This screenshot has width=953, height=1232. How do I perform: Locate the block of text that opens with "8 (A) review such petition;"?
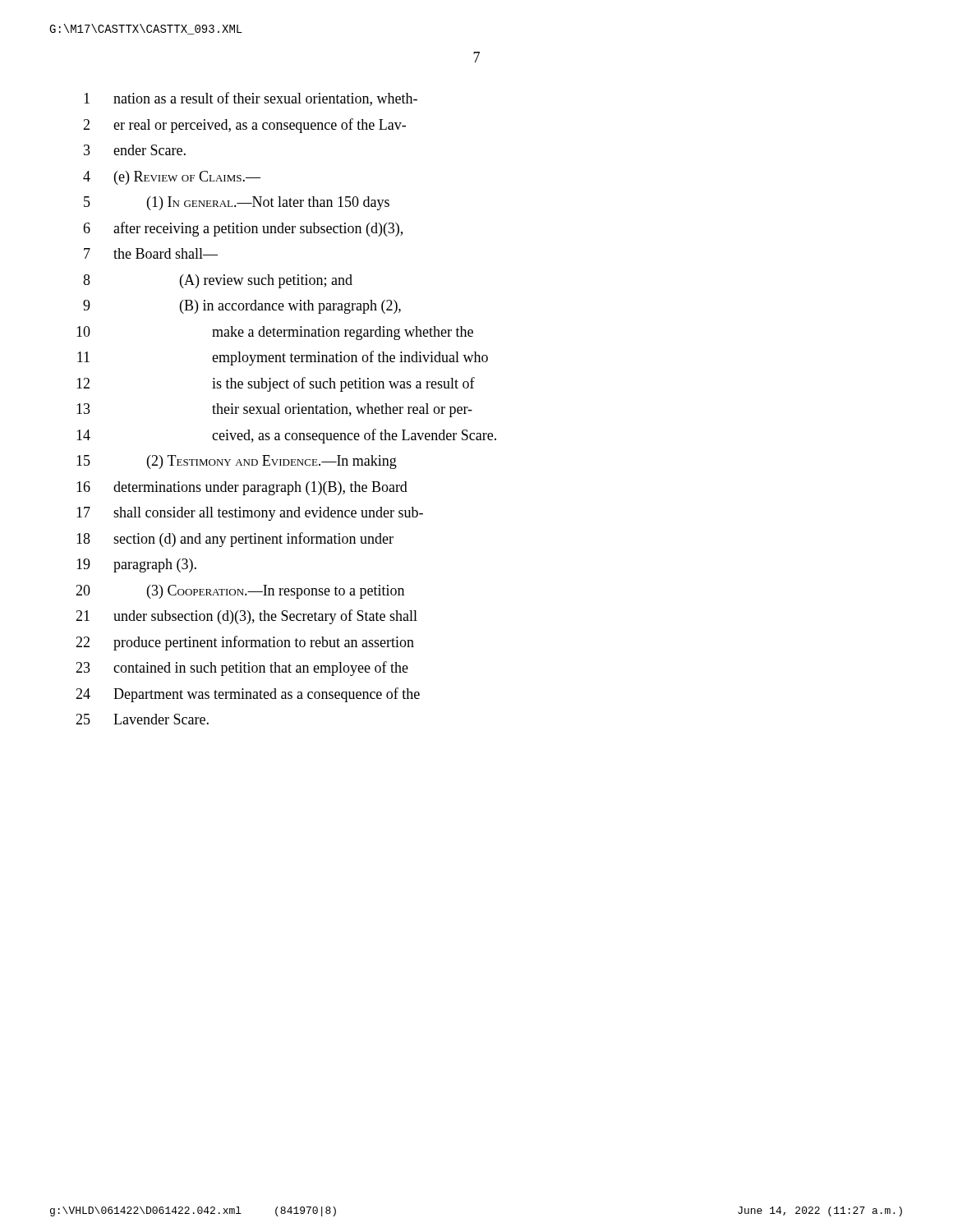coord(218,281)
